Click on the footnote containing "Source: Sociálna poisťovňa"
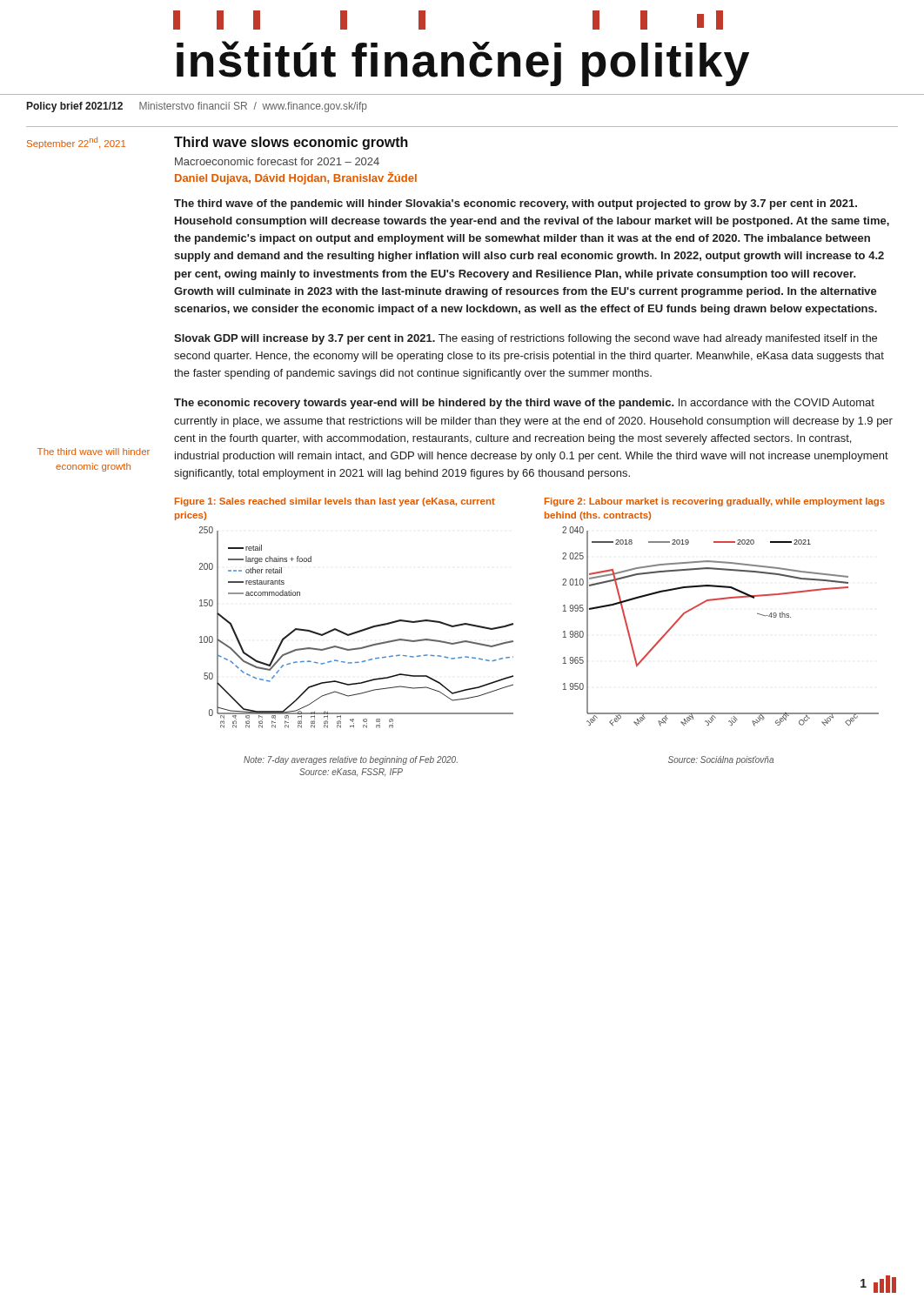Viewport: 924px width, 1305px height. pyautogui.click(x=721, y=760)
